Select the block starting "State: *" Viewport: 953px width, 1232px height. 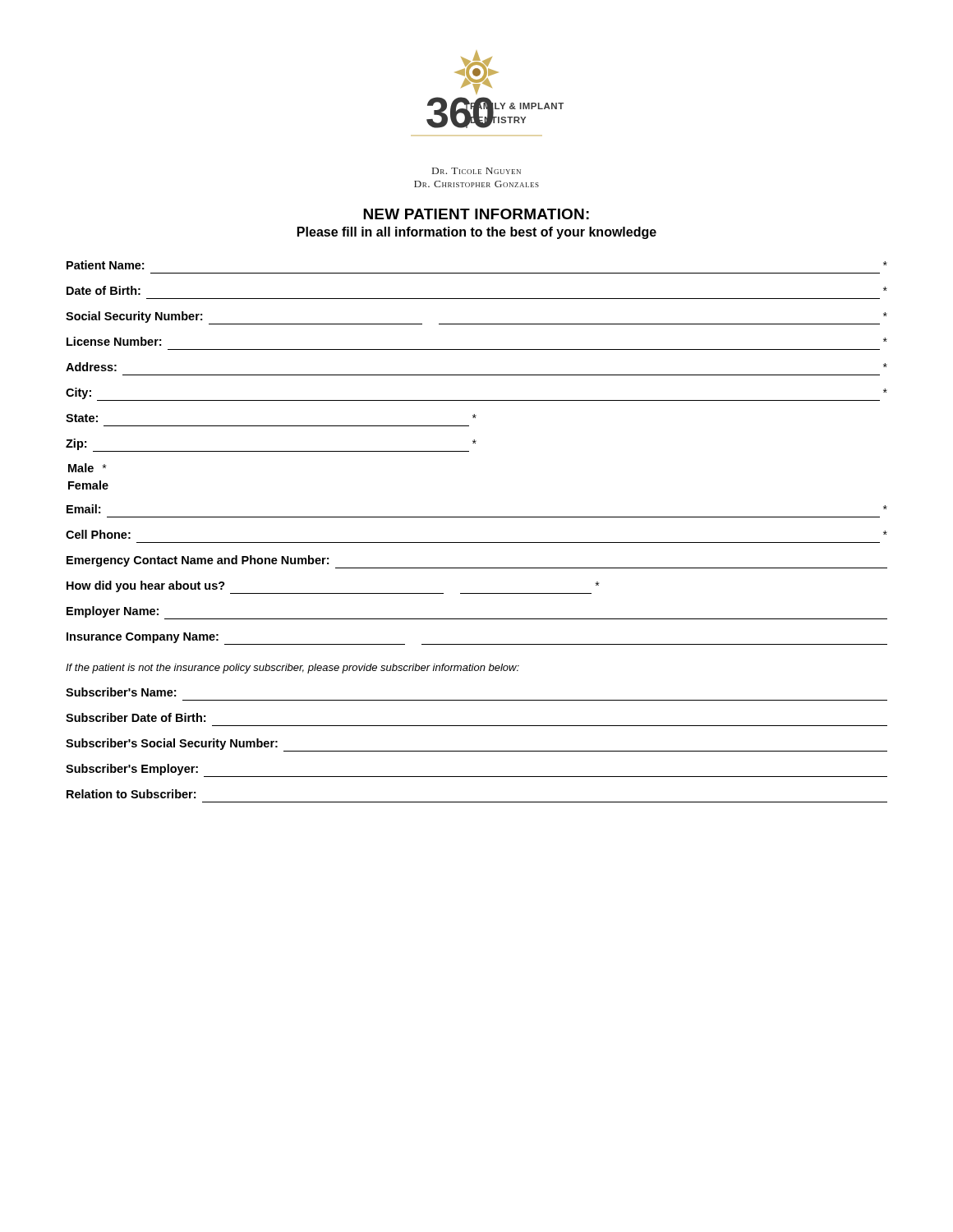pyautogui.click(x=271, y=418)
